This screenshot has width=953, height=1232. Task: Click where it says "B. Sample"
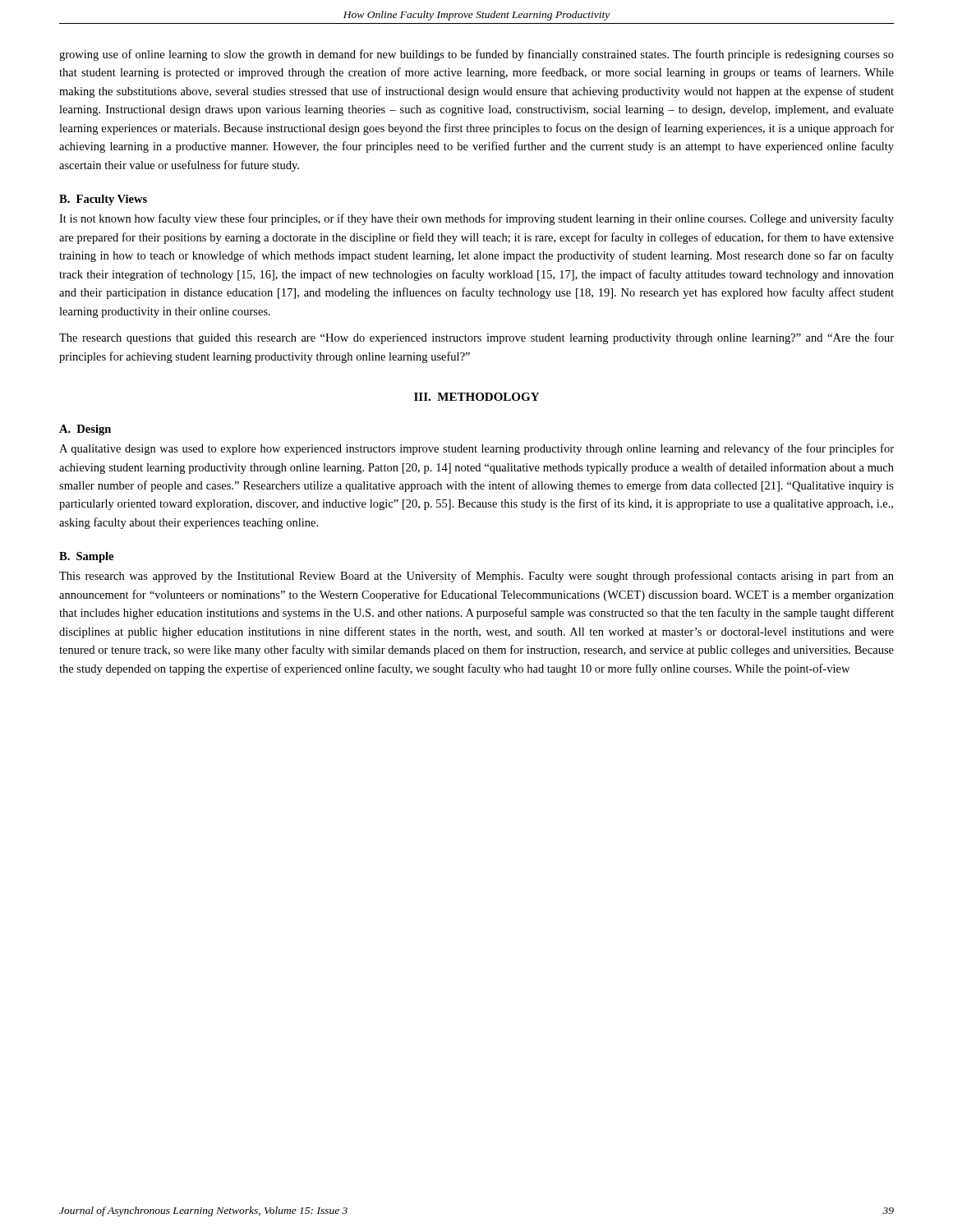86,556
